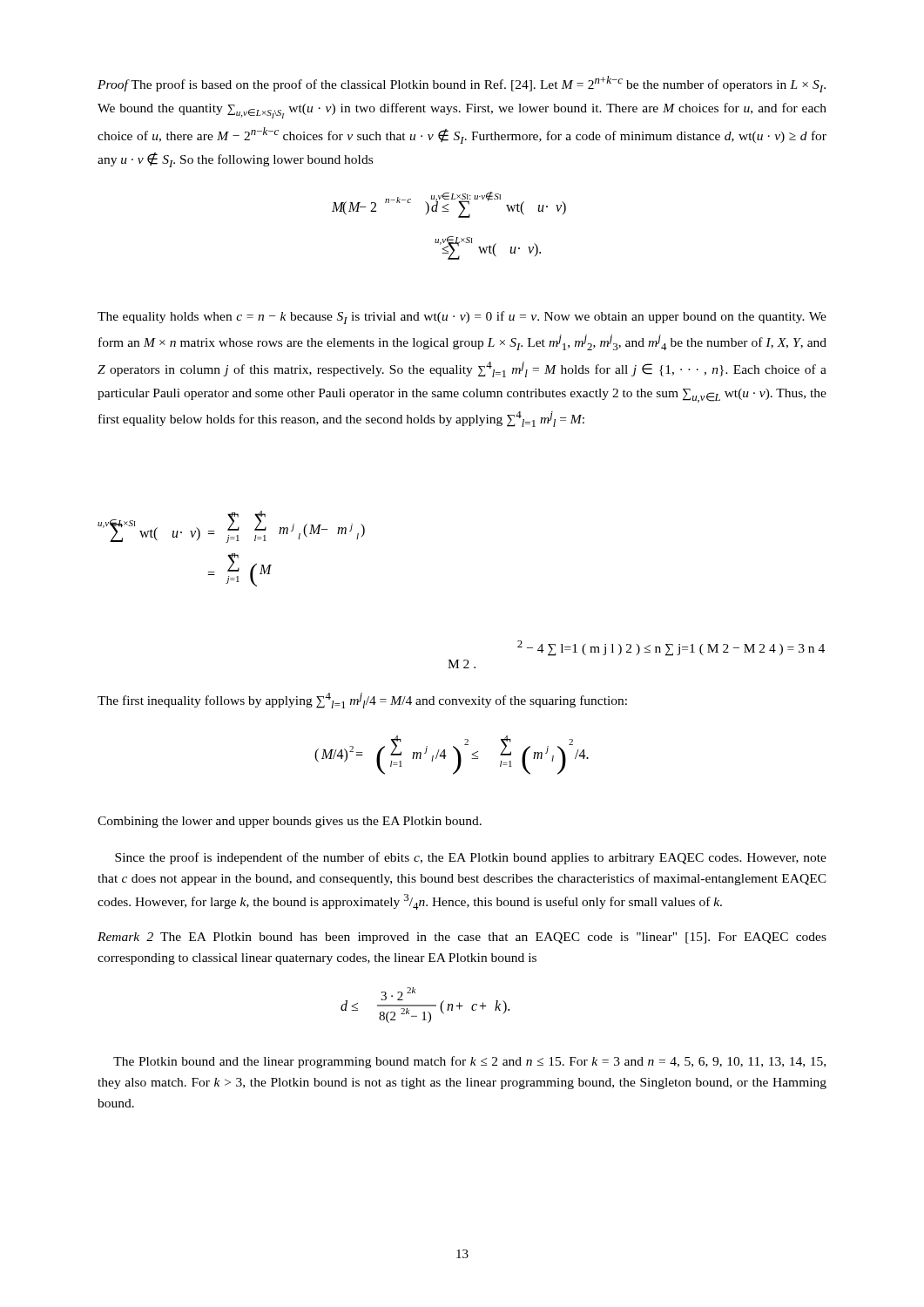The height and width of the screenshot is (1307, 924).
Task: Where is the formula that starts "d ≤ 3"?
Action: 462,1005
